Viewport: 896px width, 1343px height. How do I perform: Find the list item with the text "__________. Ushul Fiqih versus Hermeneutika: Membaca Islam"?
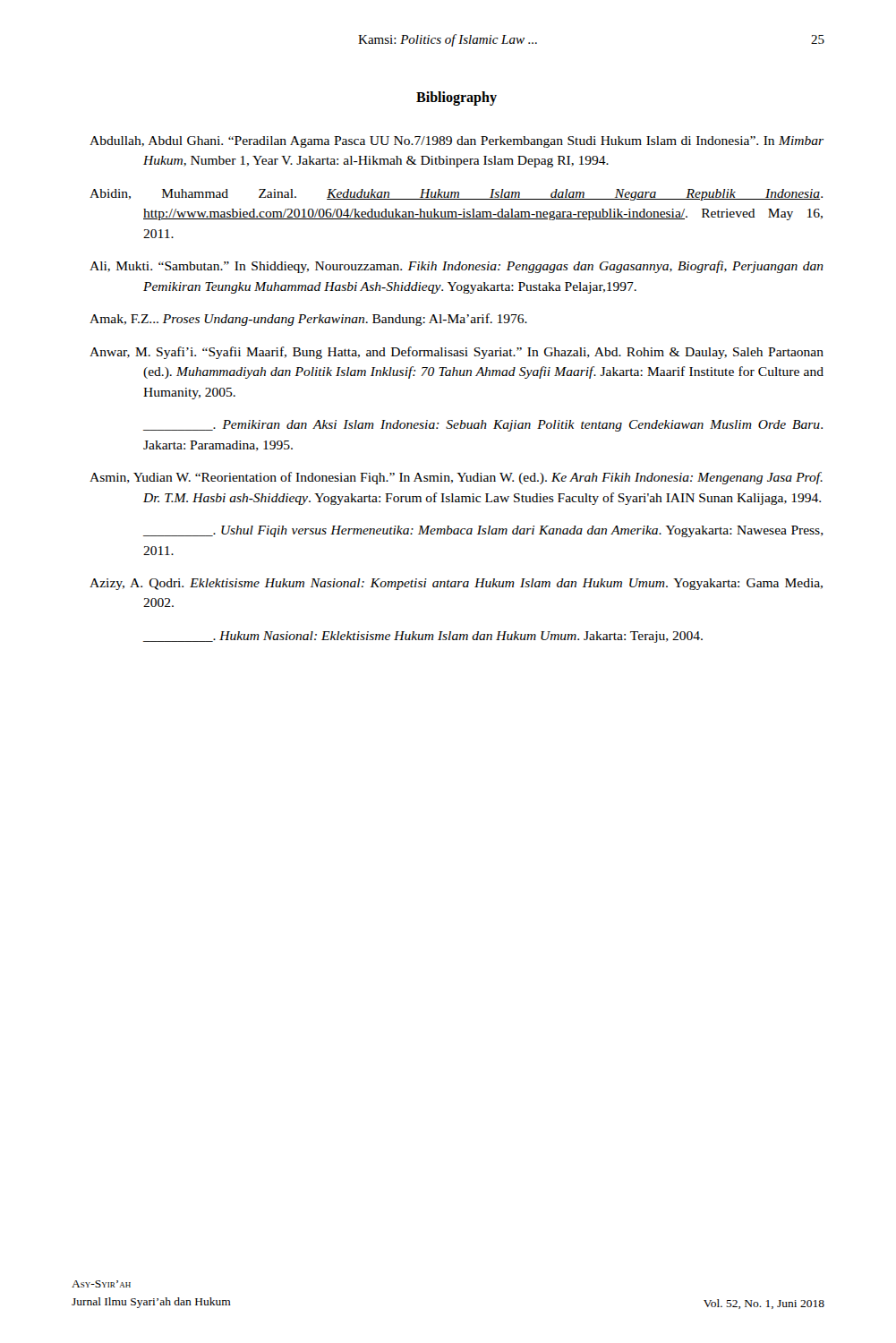pyautogui.click(x=483, y=540)
